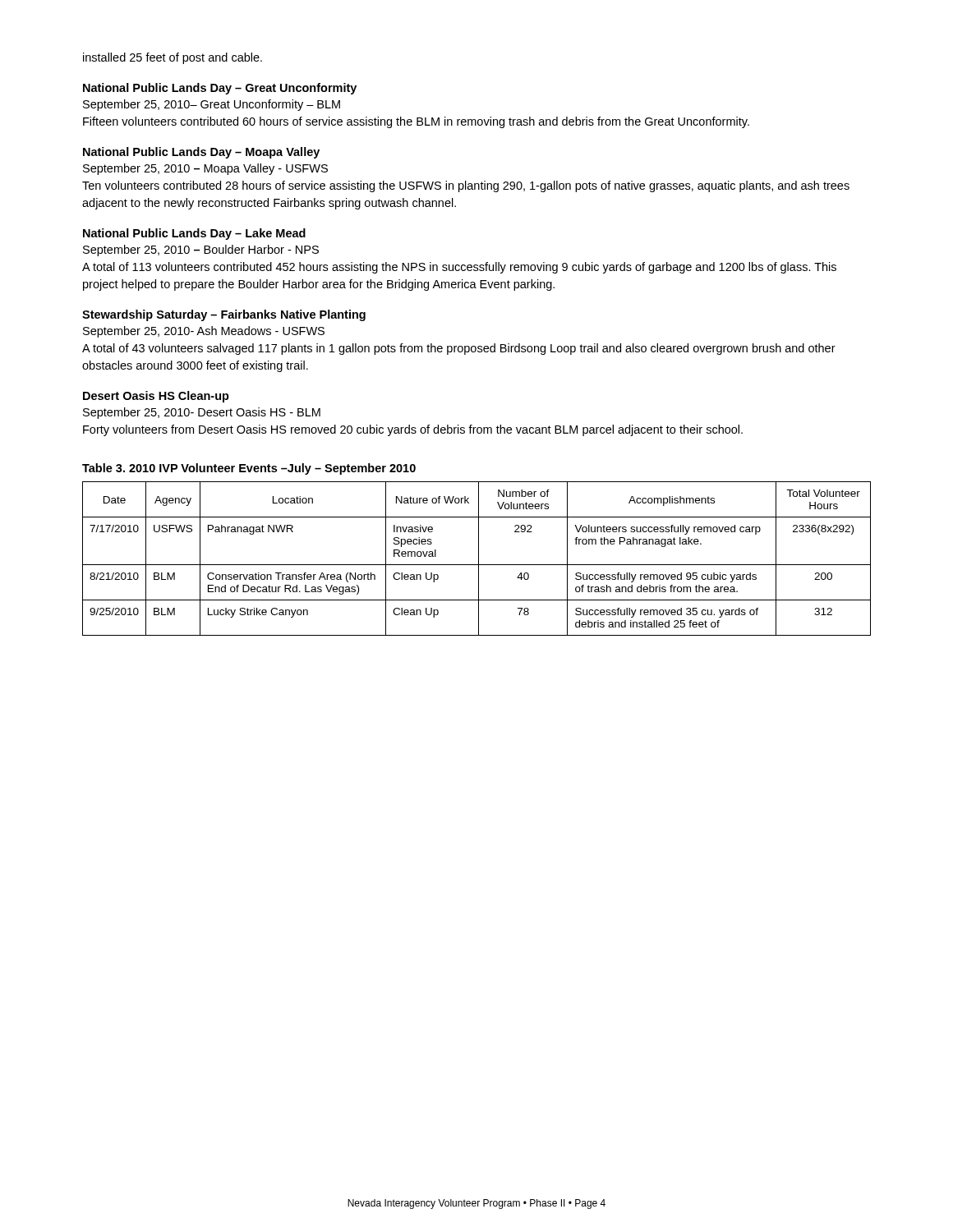Point to the block beginning "September 25, 2010 – Boulder Harbor - NPS"
Screen dimensions: 1232x953
point(459,267)
